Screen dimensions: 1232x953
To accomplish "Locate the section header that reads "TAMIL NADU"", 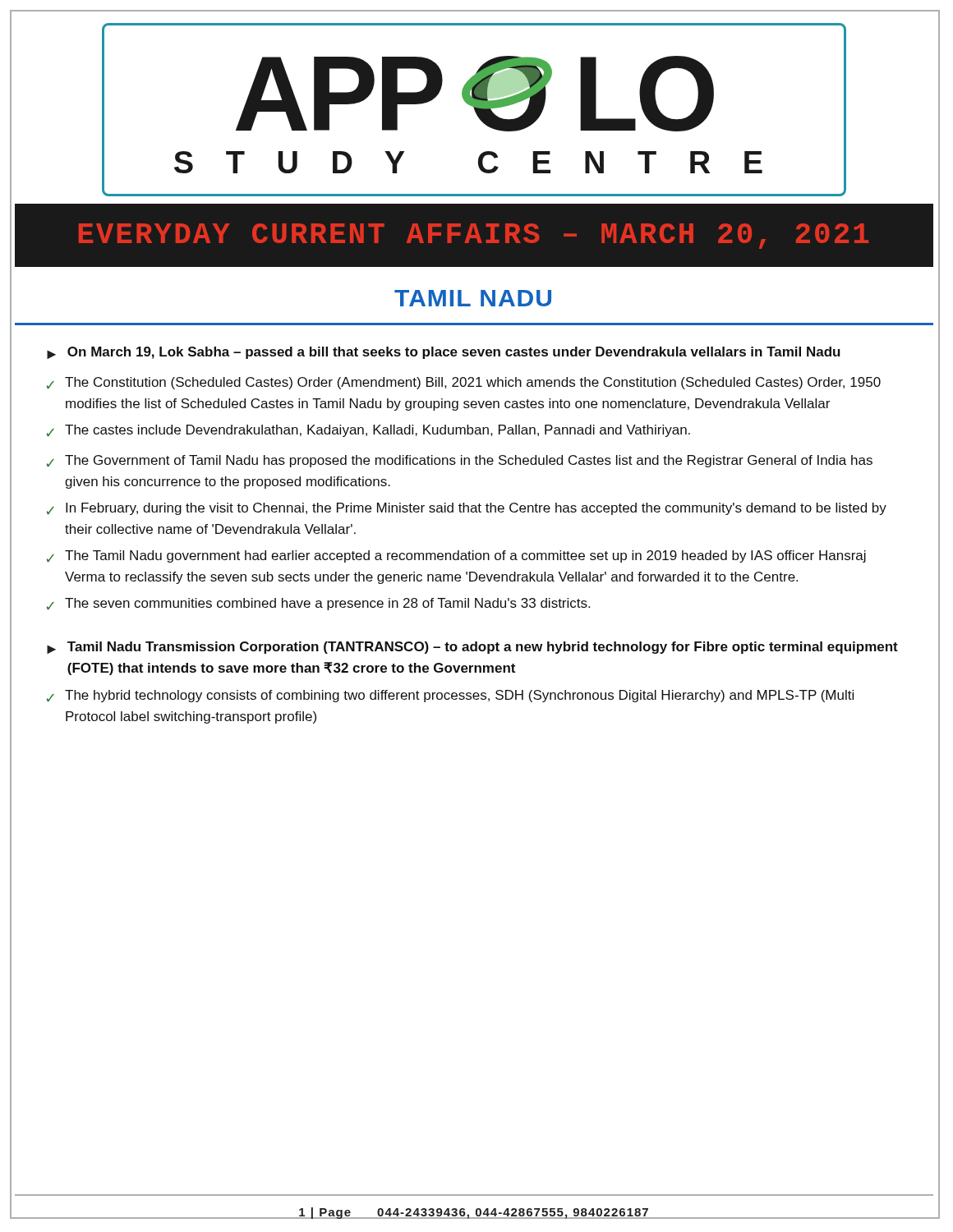I will pyautogui.click(x=474, y=298).
